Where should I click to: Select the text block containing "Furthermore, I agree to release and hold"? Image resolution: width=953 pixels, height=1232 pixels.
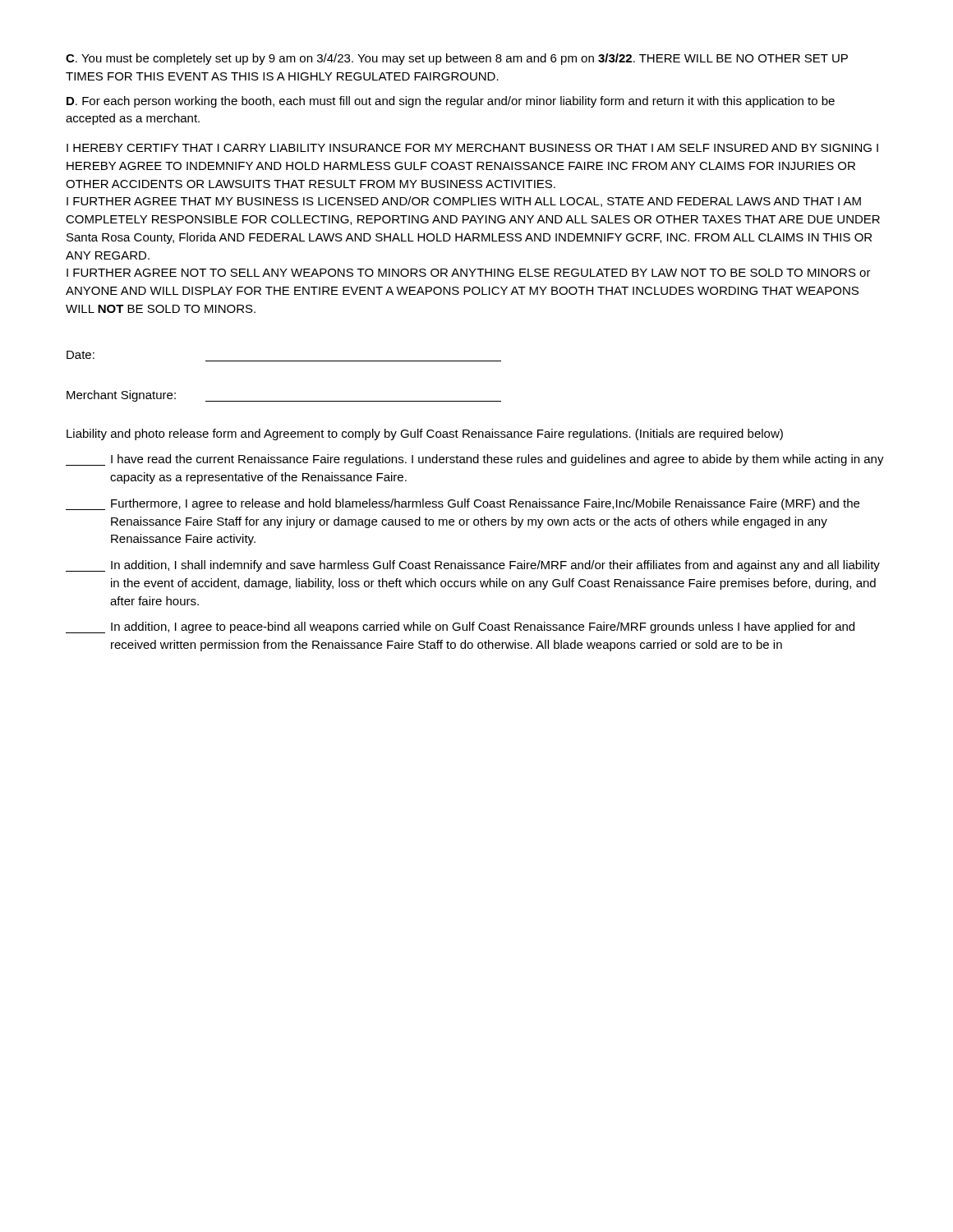pos(476,521)
